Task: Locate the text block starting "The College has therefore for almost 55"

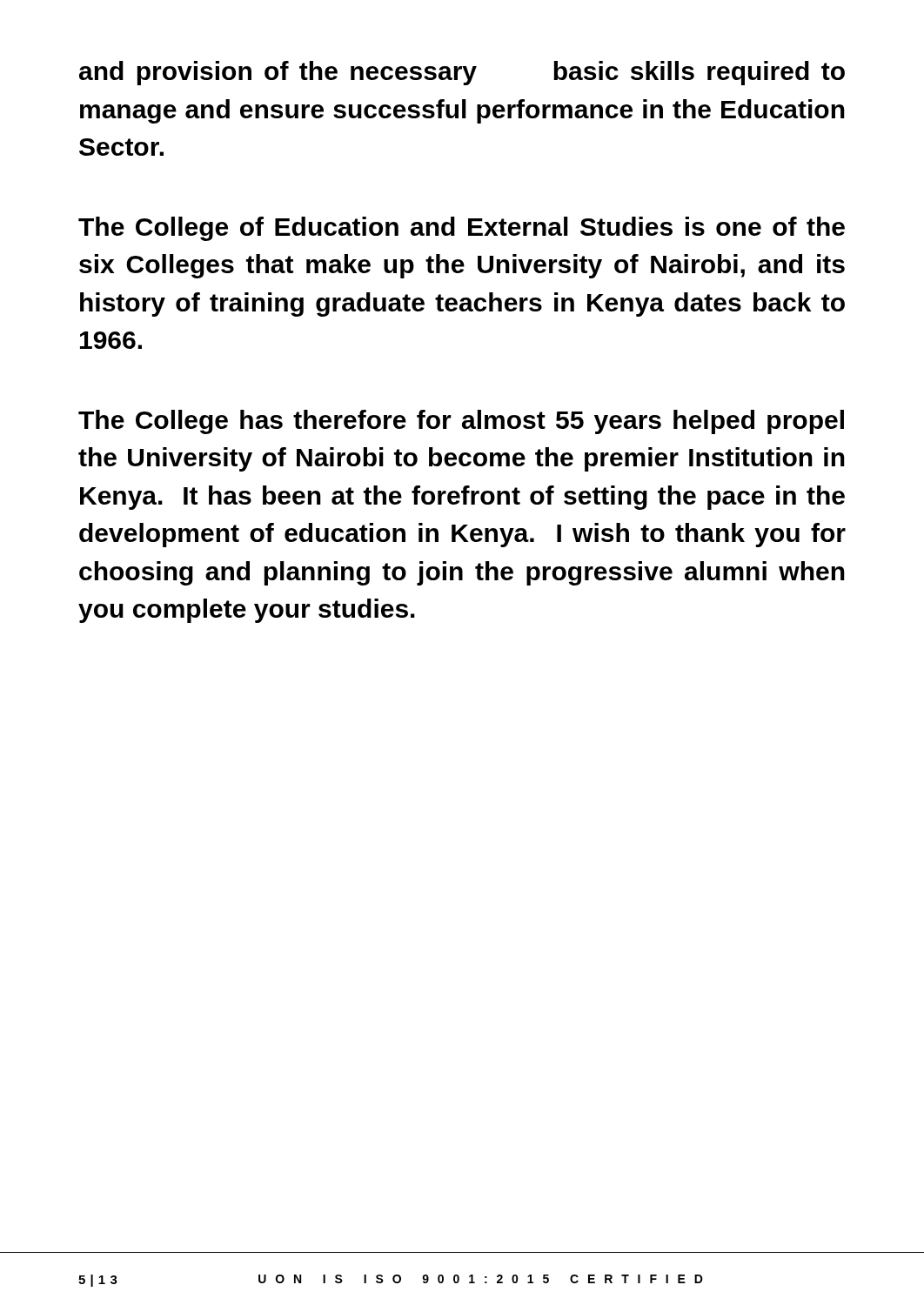Action: [x=462, y=514]
